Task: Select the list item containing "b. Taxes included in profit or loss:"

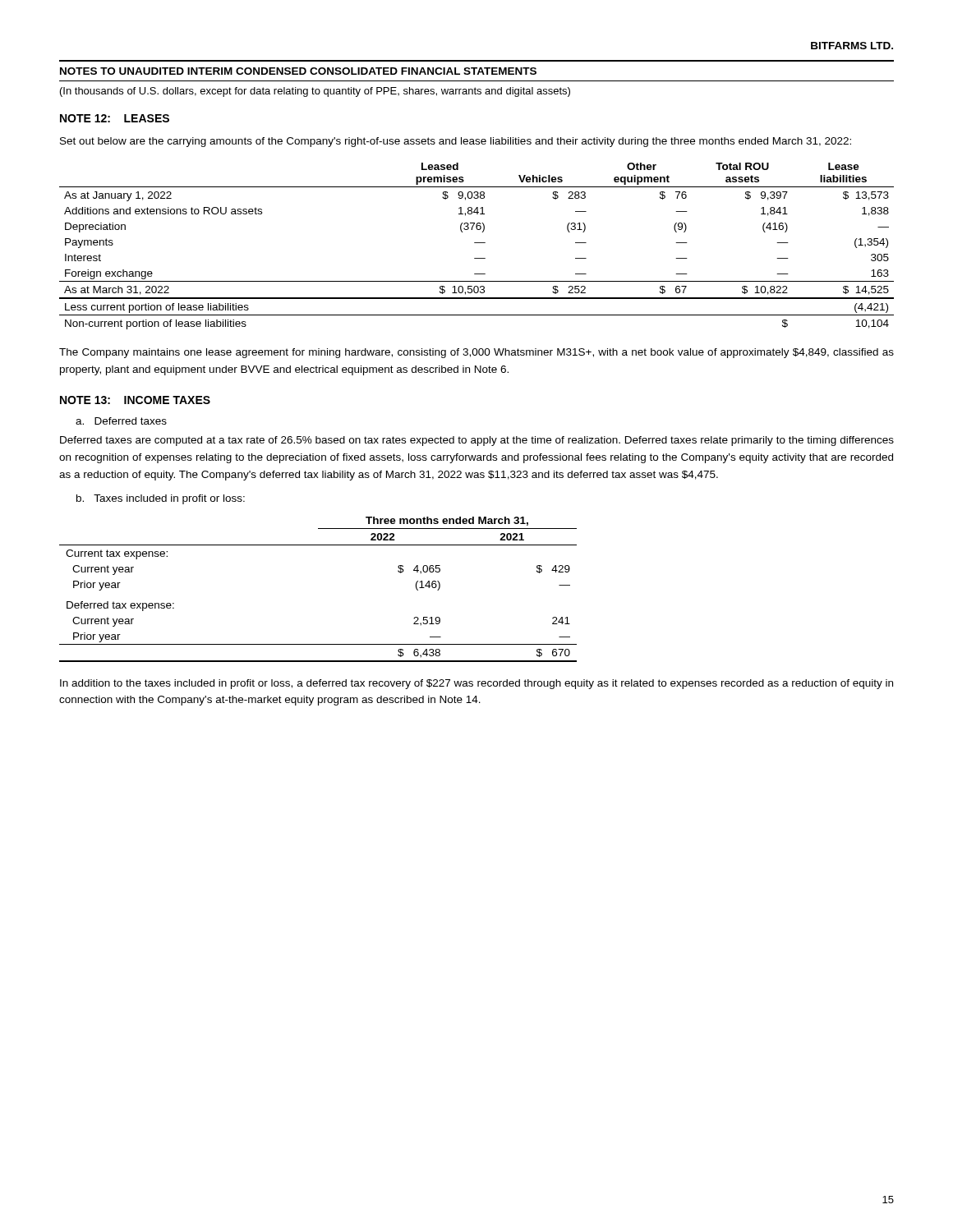Action: 161,498
